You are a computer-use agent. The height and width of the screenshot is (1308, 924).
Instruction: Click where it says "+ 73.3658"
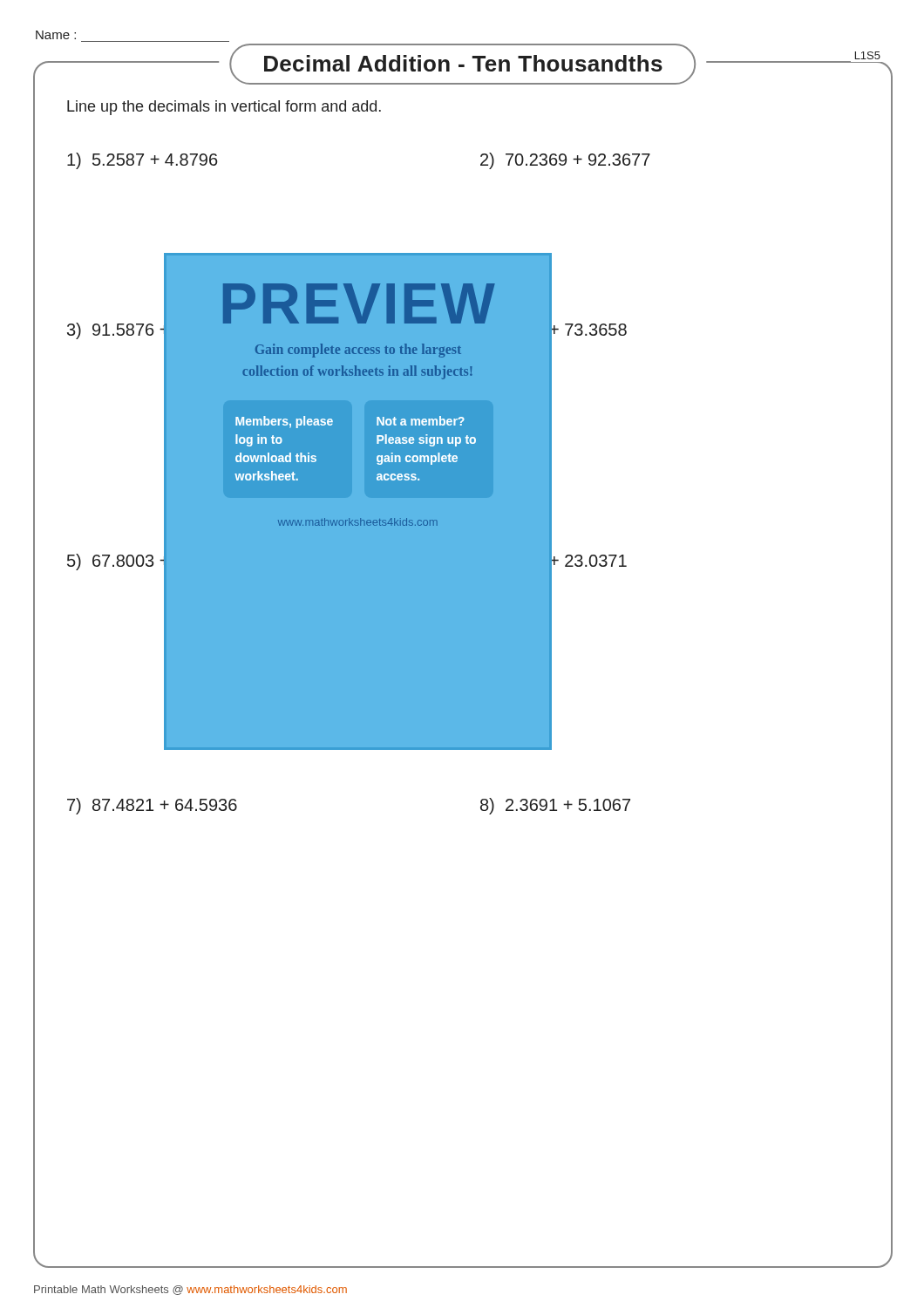pyautogui.click(x=588, y=330)
